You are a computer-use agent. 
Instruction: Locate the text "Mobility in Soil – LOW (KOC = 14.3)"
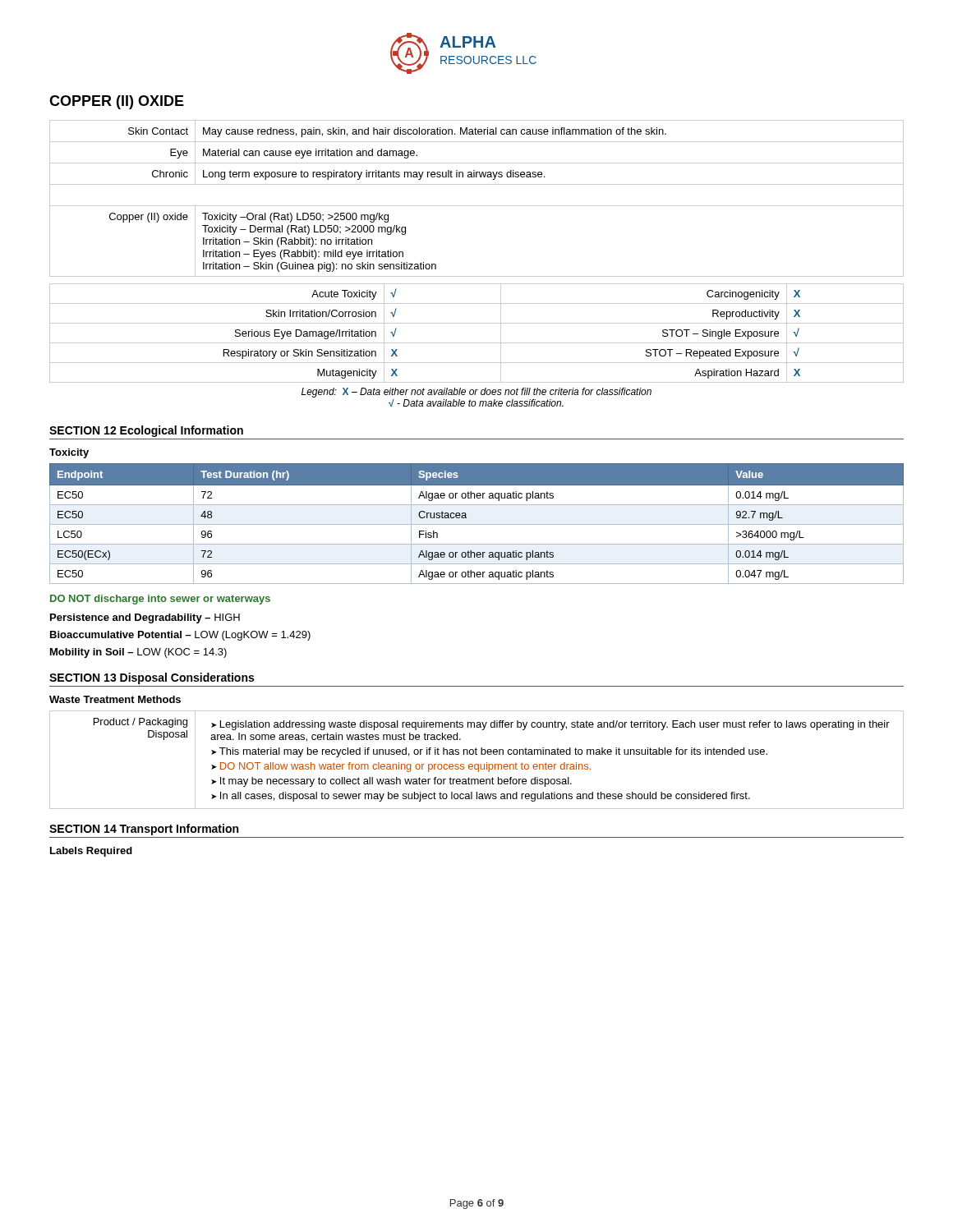click(x=138, y=652)
